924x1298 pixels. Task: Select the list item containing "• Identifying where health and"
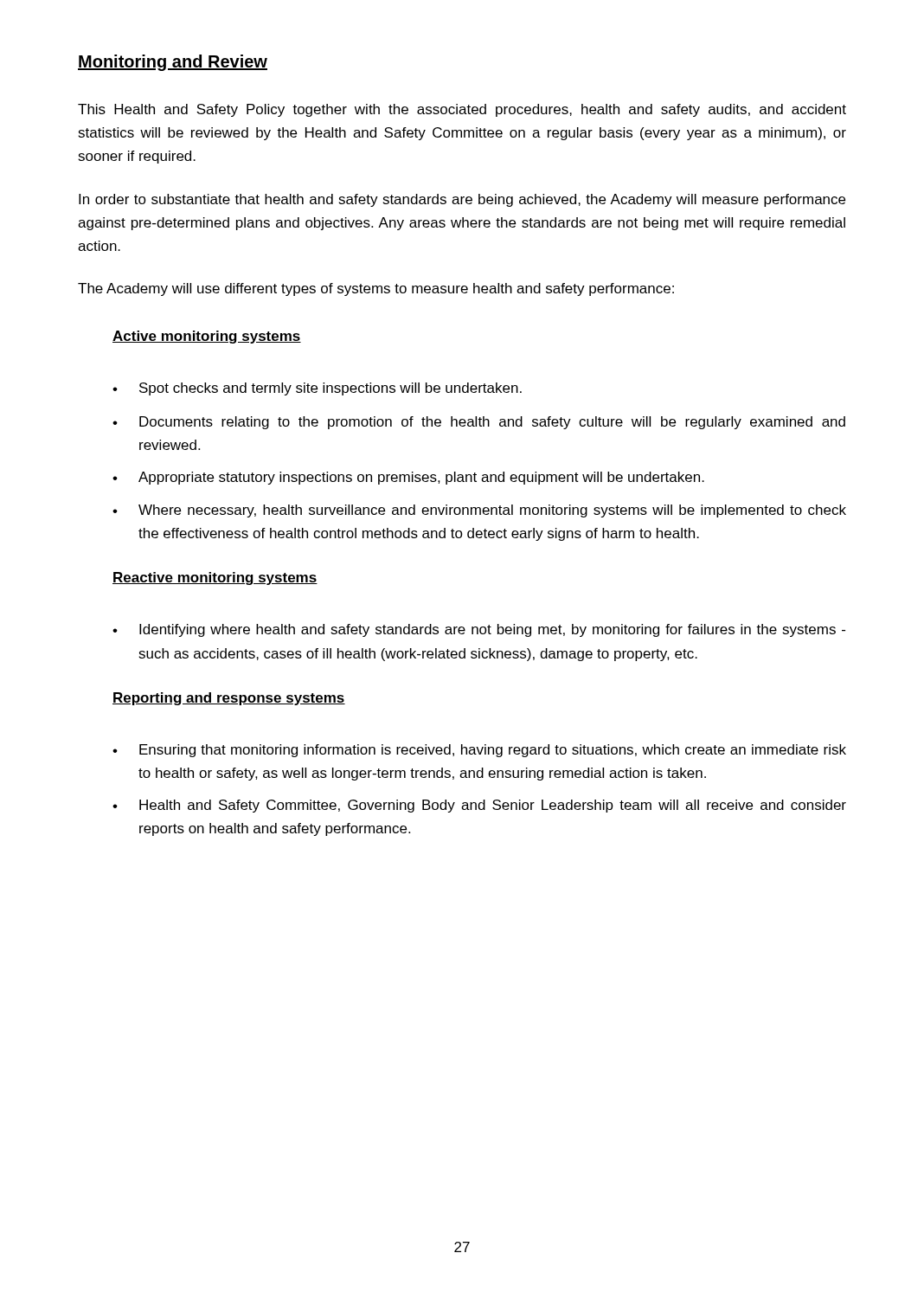tap(479, 642)
